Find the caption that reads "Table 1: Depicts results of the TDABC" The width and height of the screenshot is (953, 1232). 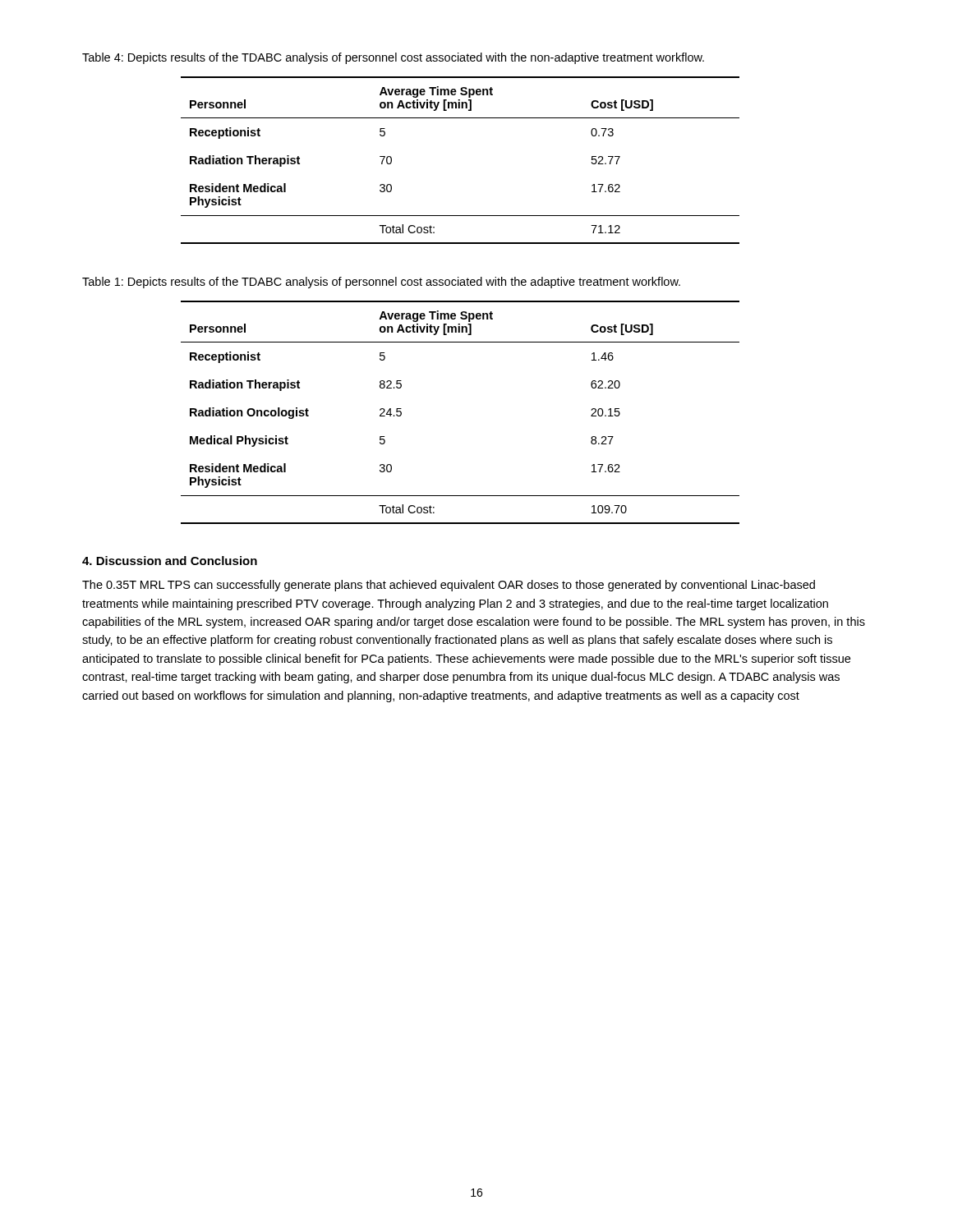pos(382,282)
